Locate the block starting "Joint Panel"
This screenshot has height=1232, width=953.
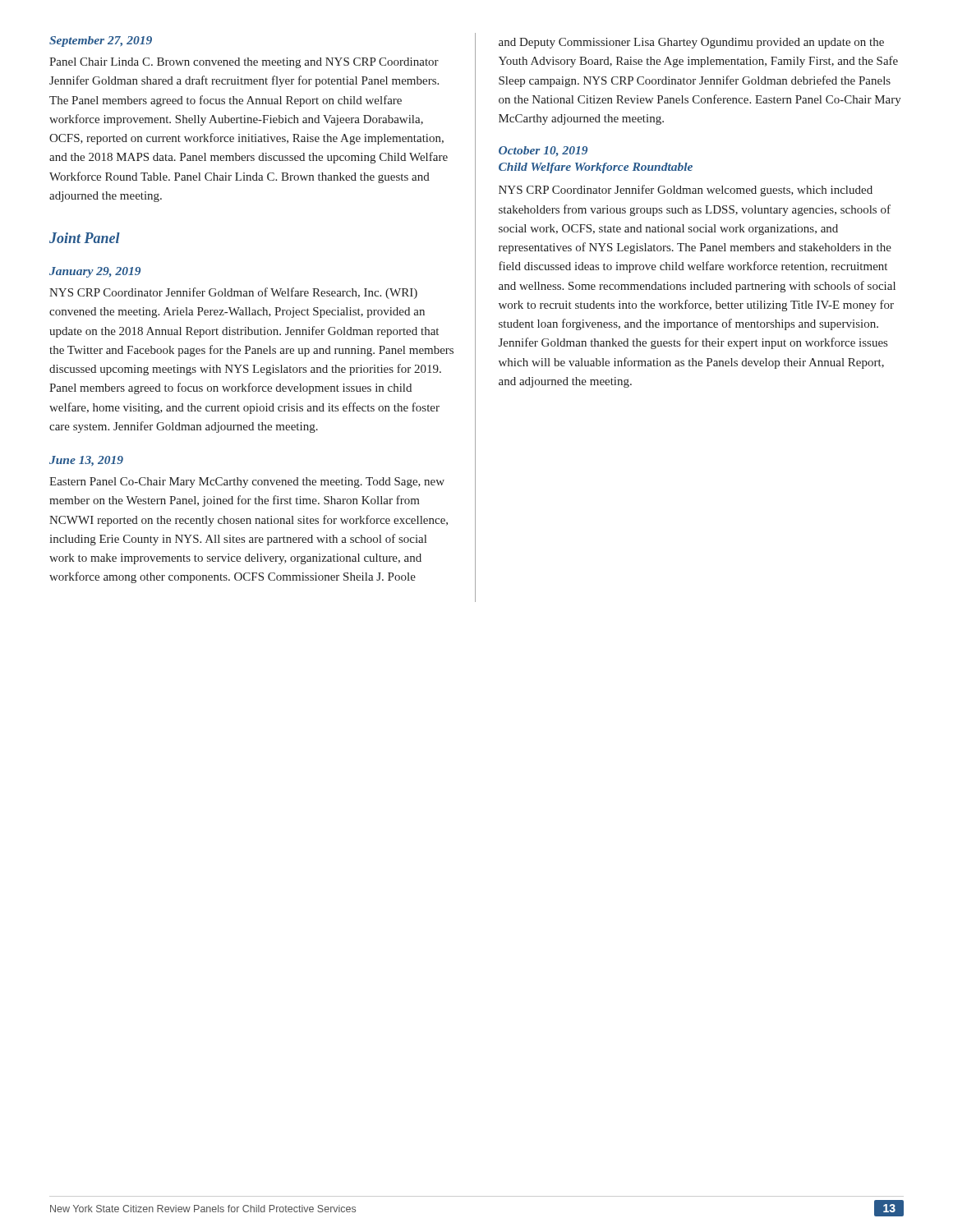click(x=85, y=238)
